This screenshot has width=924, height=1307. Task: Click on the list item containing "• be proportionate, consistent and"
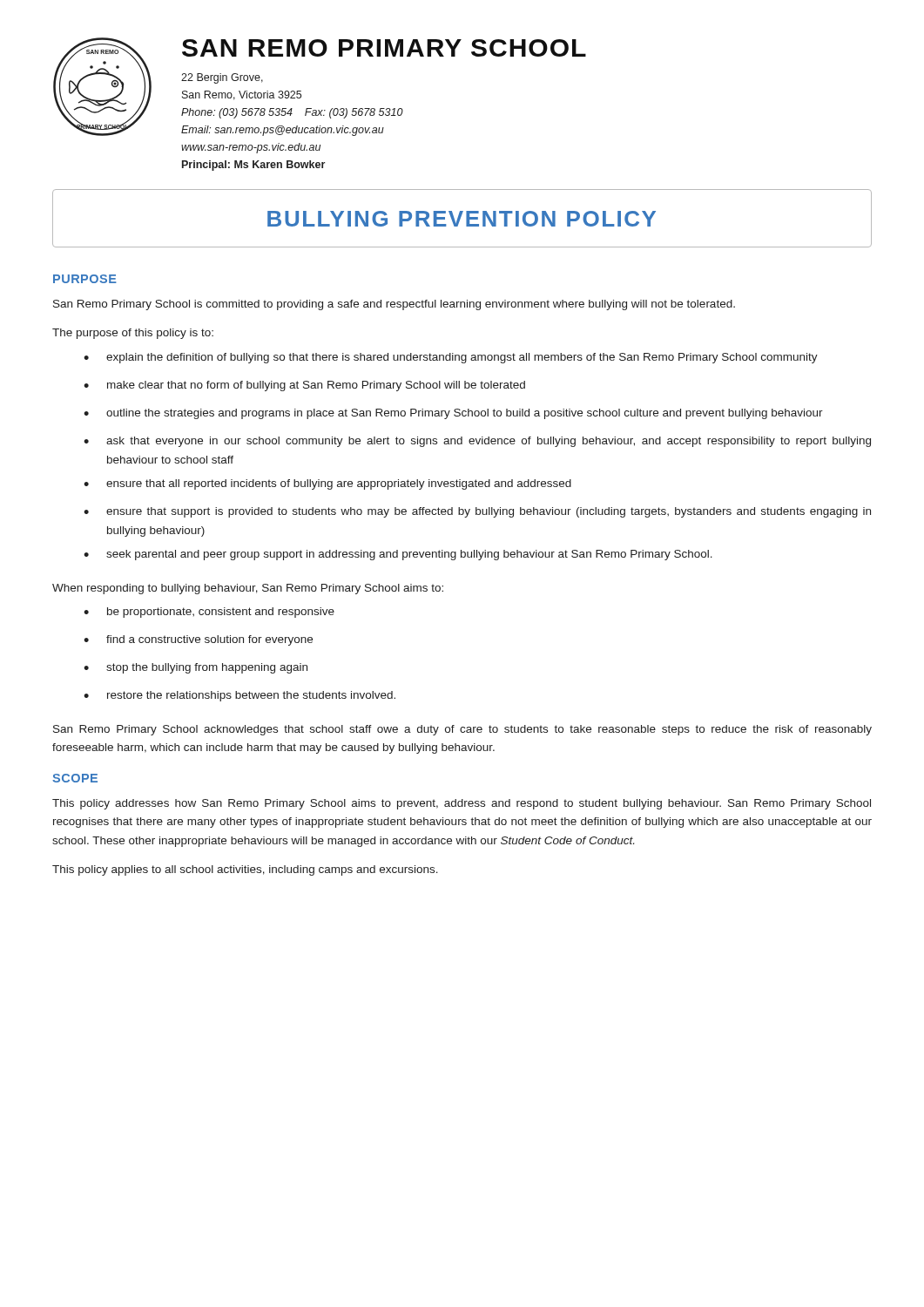point(209,613)
